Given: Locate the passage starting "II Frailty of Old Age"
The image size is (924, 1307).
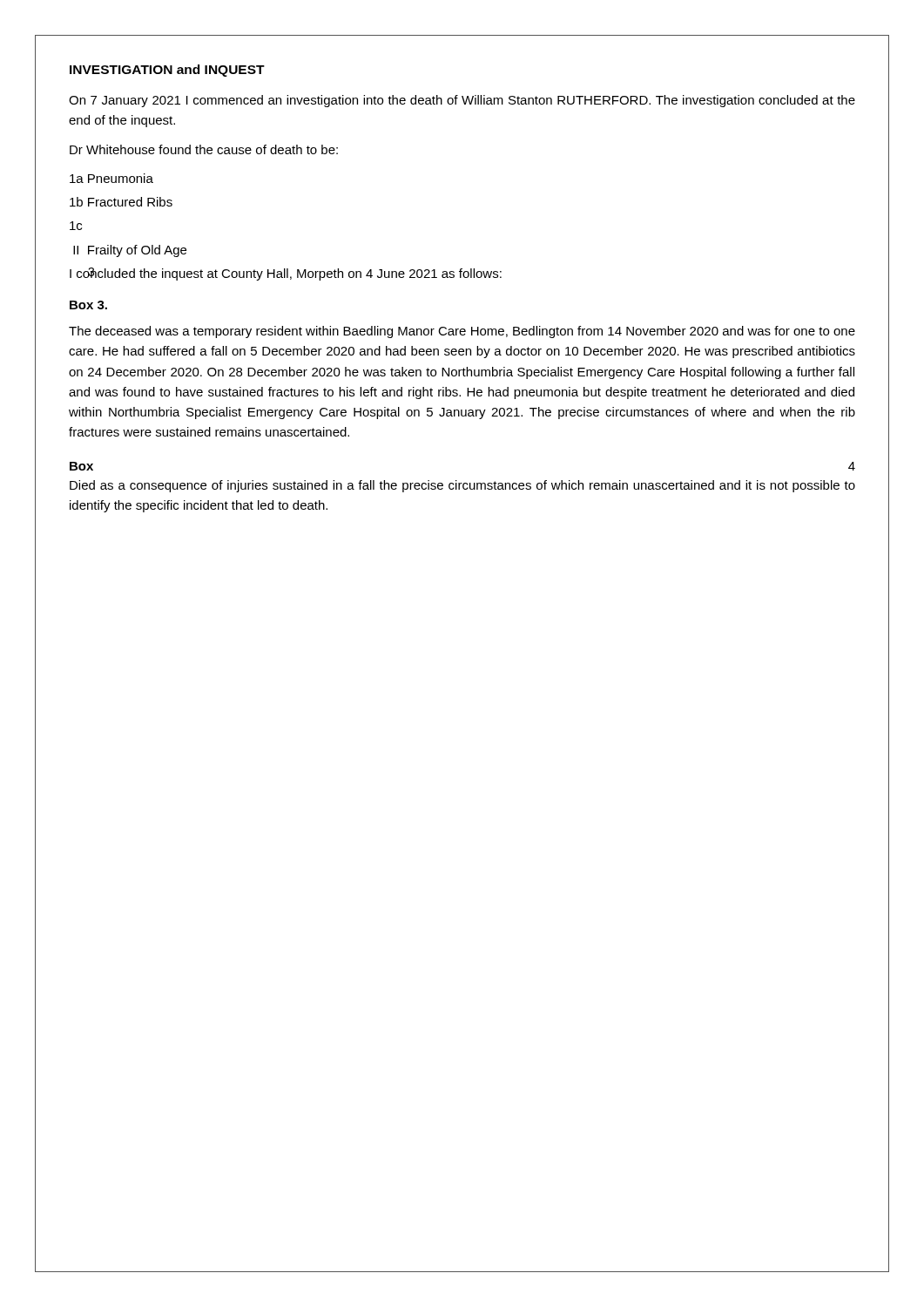Looking at the screenshot, I should point(128,249).
